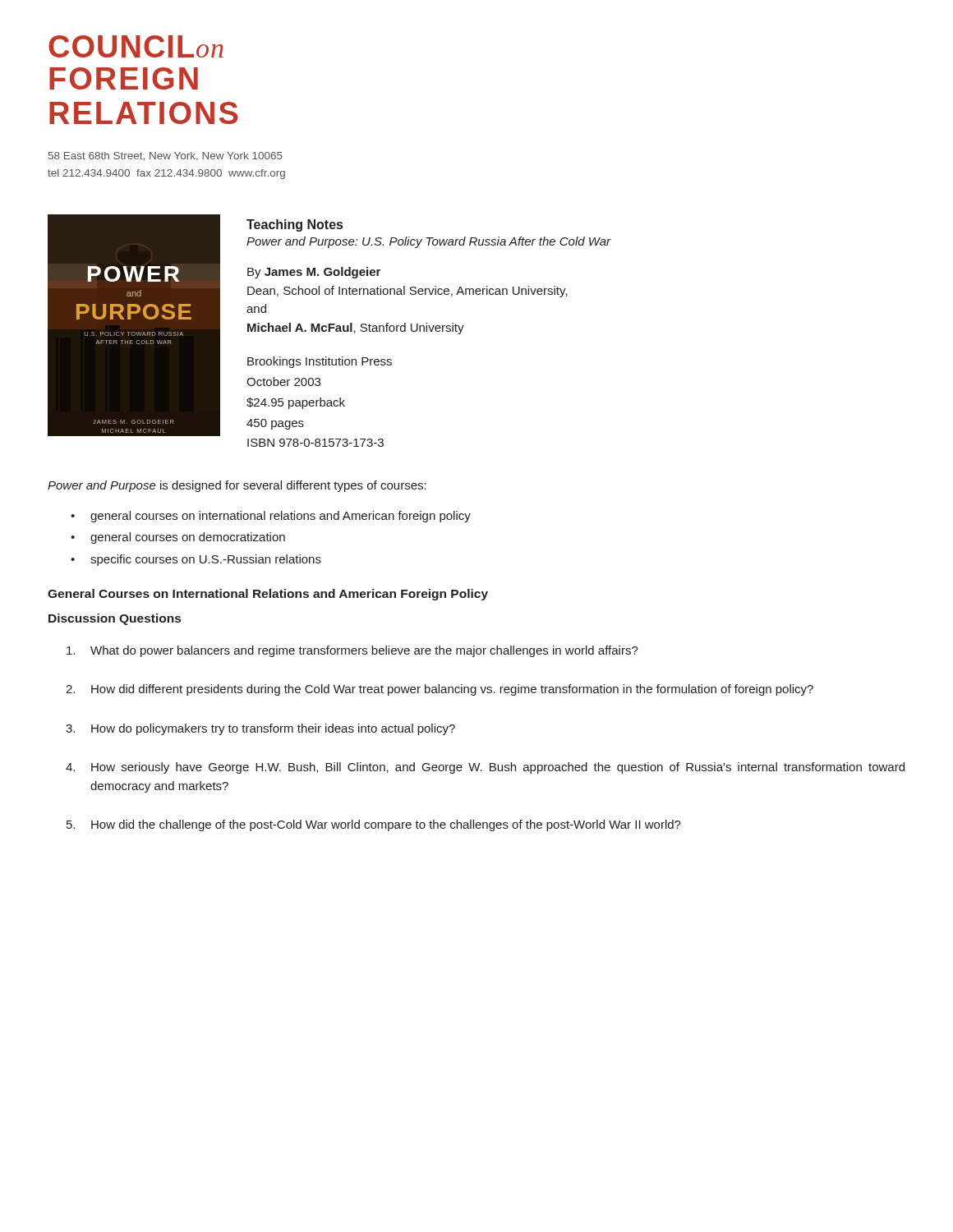The width and height of the screenshot is (953, 1232).
Task: Find the text starting "Brookings Institution Press October 2003 $24.95 paperback 450"
Action: pyautogui.click(x=319, y=402)
